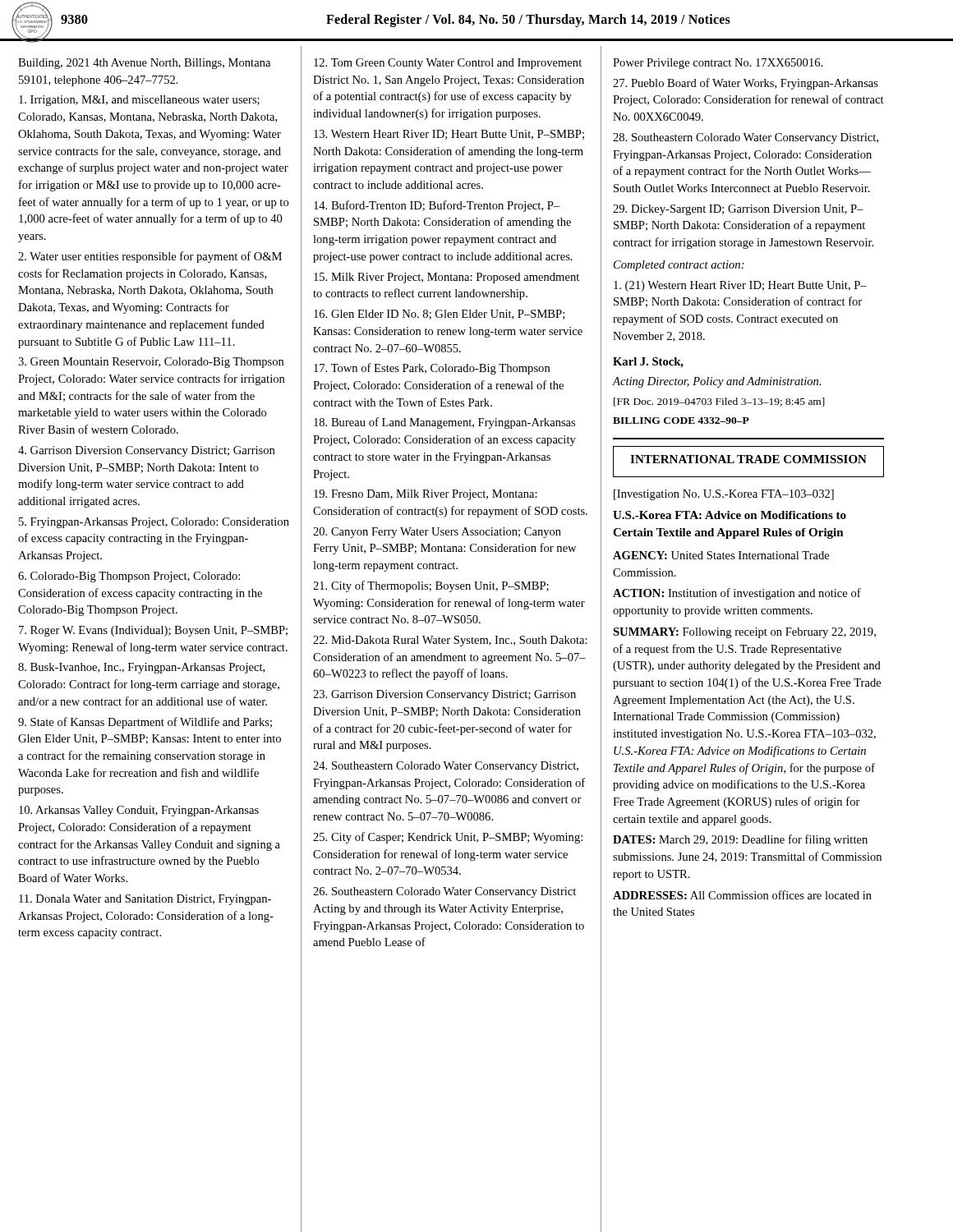Click on the text block starting "Power Privilege contract No. 17XX650016. 27. Pueblo"
This screenshot has height=1232, width=953.
pyautogui.click(x=748, y=199)
